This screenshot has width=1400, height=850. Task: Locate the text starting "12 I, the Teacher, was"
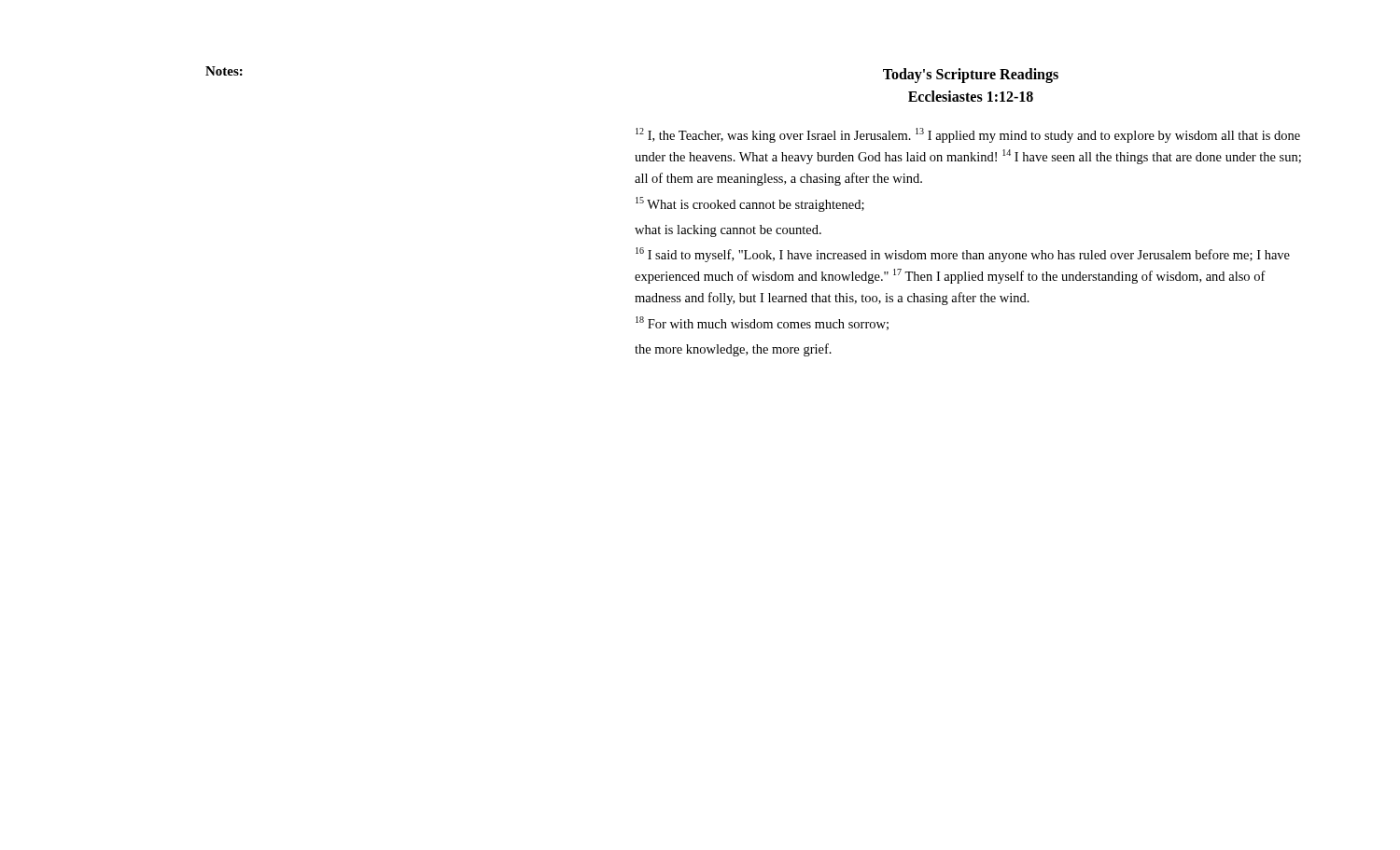[971, 243]
